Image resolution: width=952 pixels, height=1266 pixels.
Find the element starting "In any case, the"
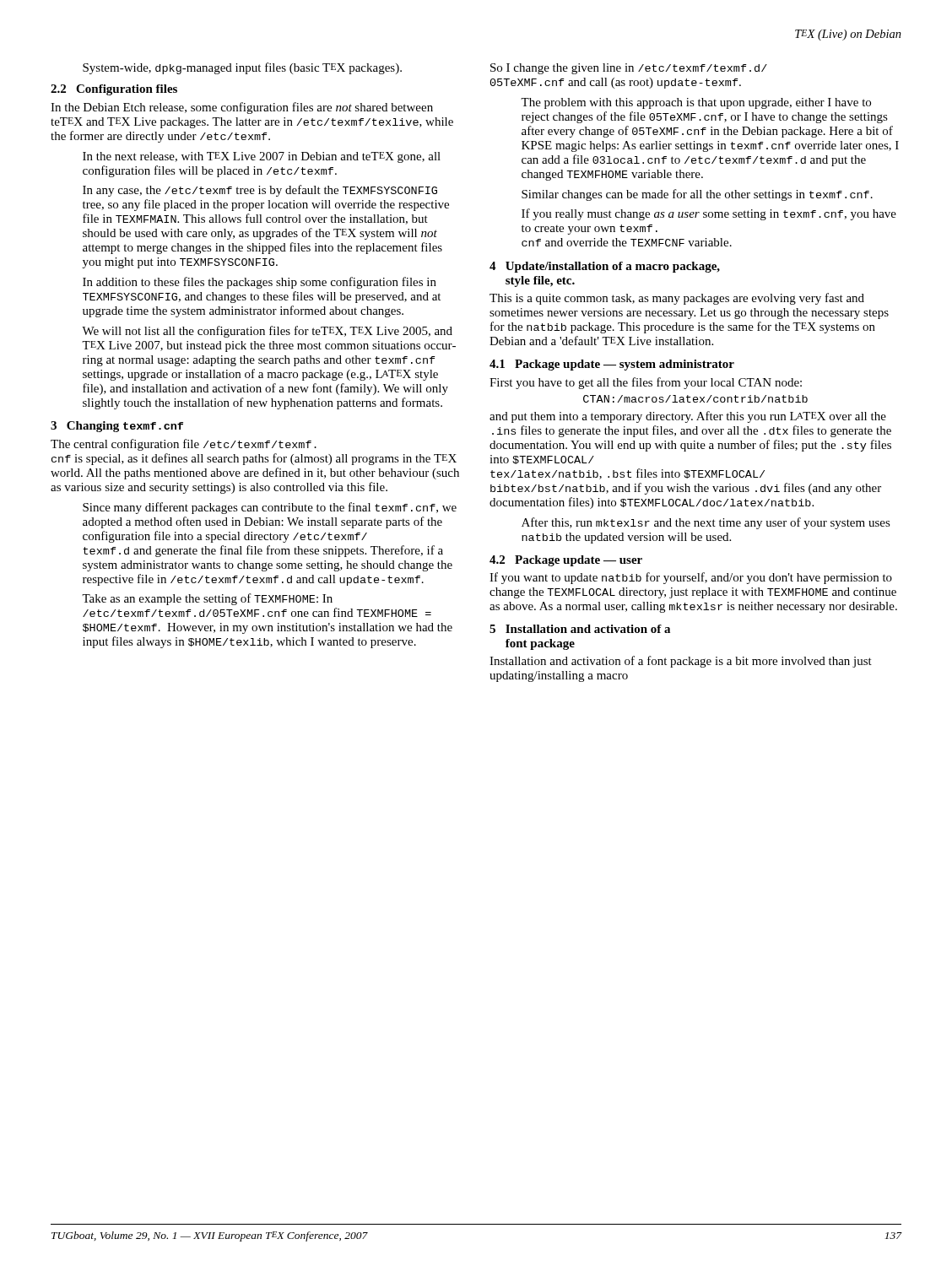pos(266,226)
